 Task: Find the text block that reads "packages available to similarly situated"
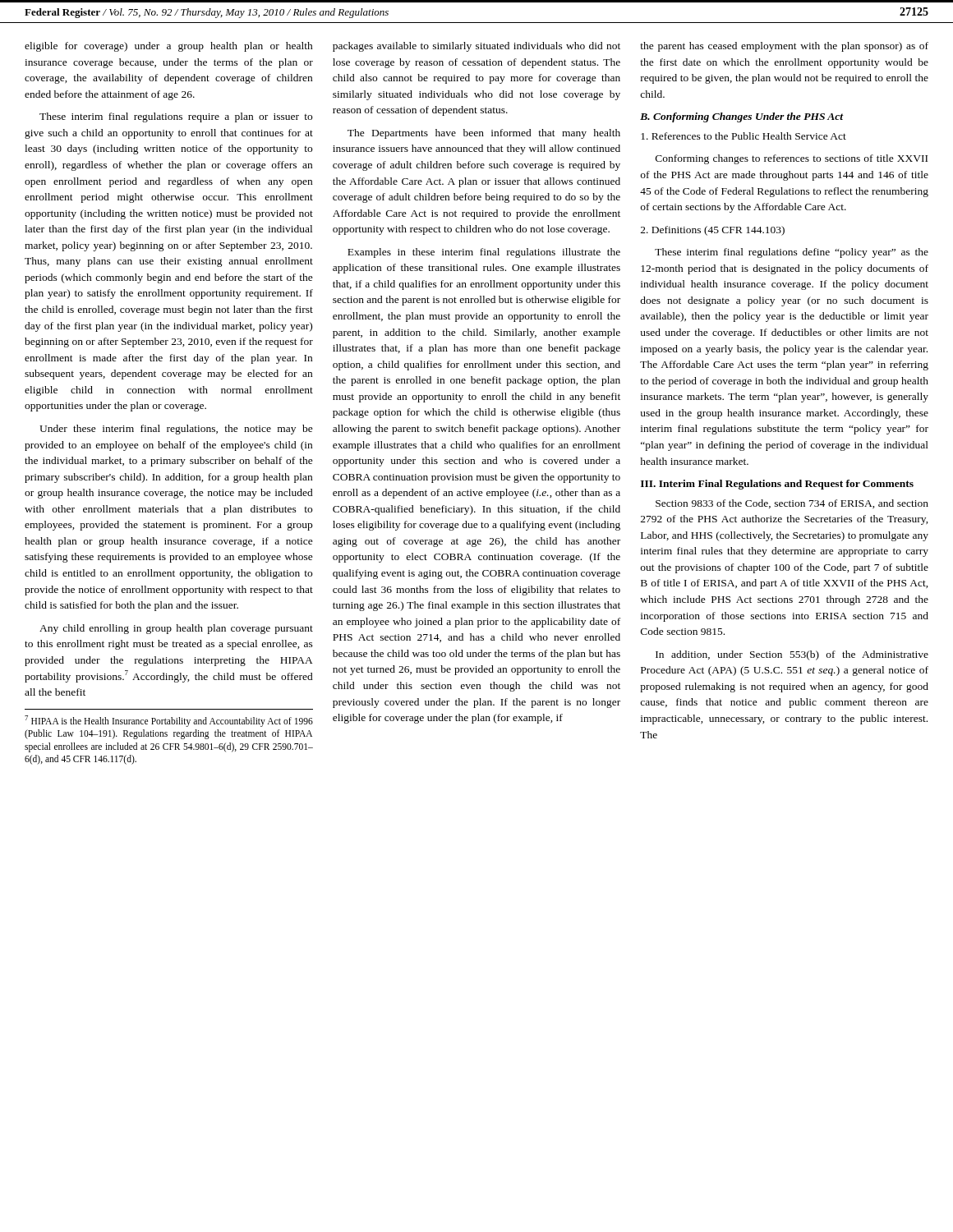[x=477, y=382]
